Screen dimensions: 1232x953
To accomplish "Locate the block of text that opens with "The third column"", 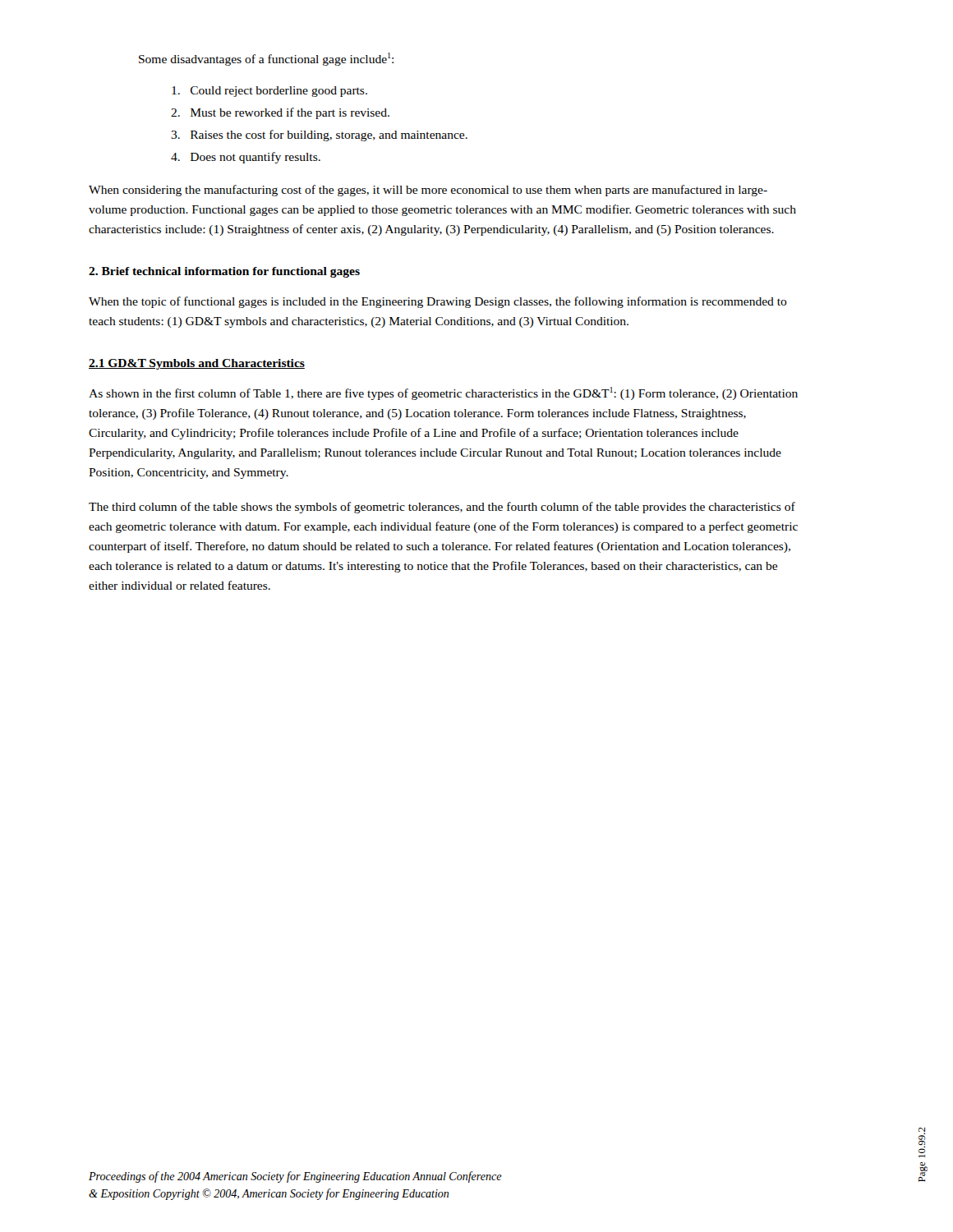I will tap(443, 546).
